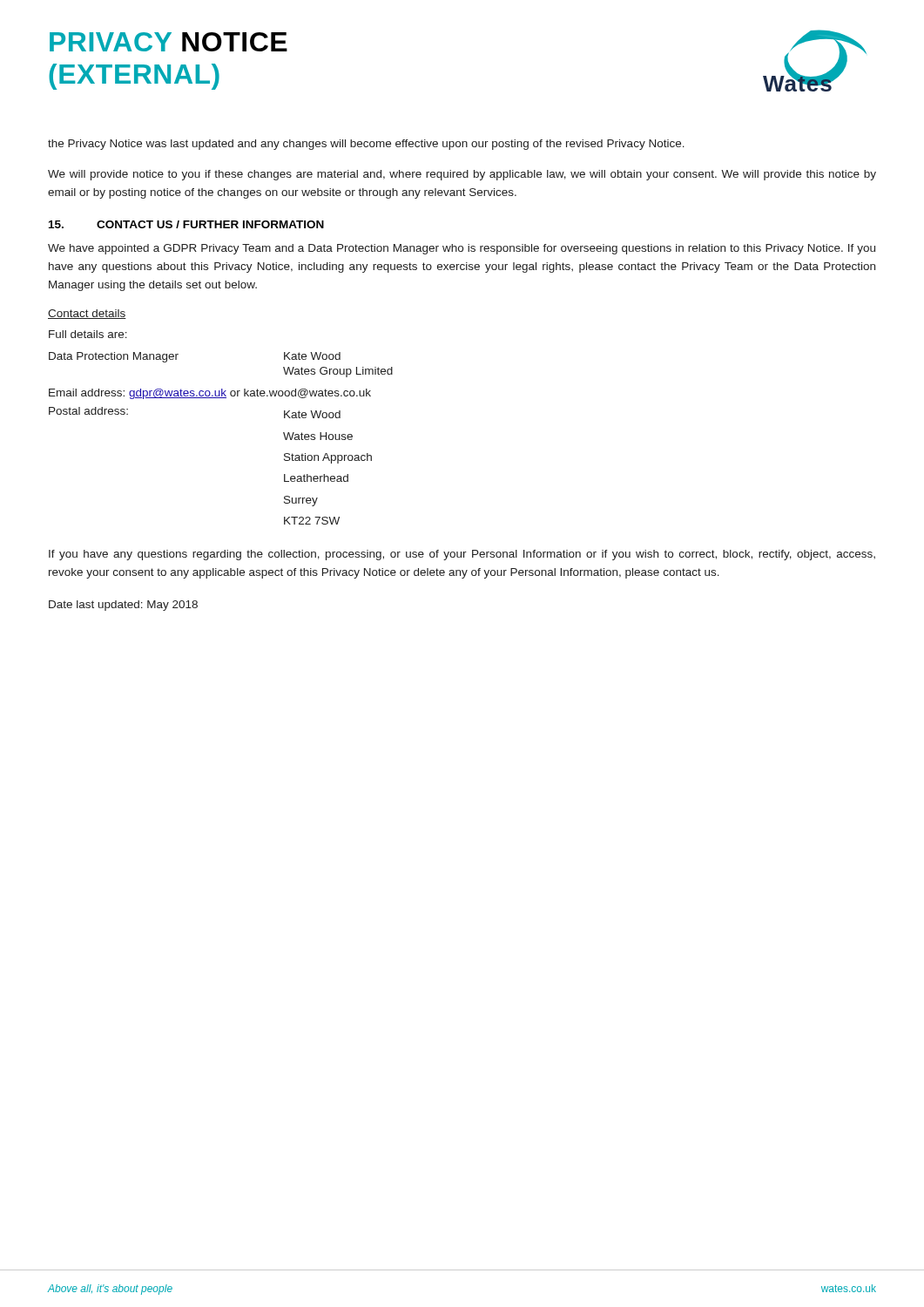Select the text block with the text "Date last updated:"
The width and height of the screenshot is (924, 1307).
123,604
